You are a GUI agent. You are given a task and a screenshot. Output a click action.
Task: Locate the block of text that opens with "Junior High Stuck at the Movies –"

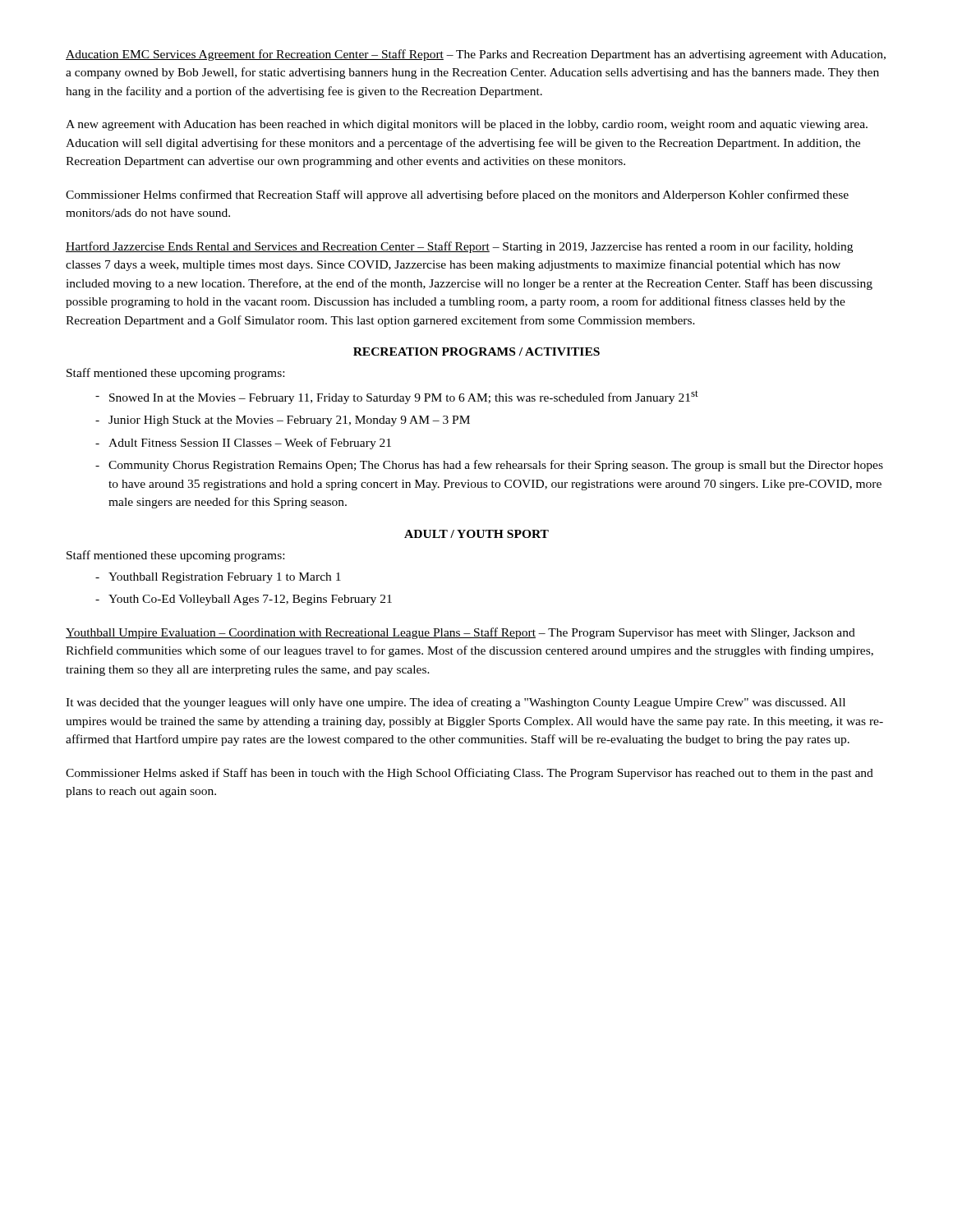[x=289, y=419]
